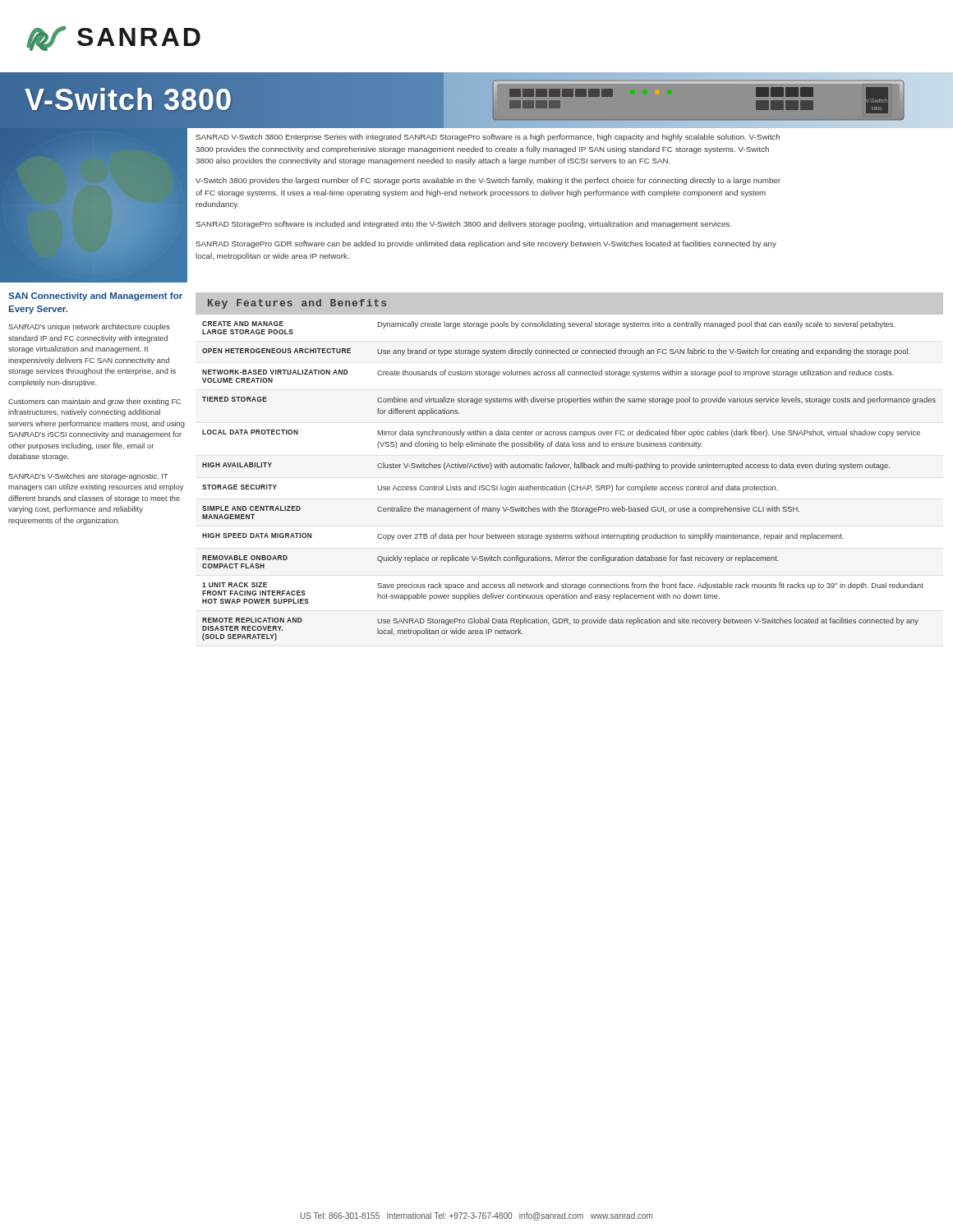This screenshot has width=953, height=1232.
Task: Navigate to the text starting "SAN Connectivity and Management for"
Action: [95, 302]
